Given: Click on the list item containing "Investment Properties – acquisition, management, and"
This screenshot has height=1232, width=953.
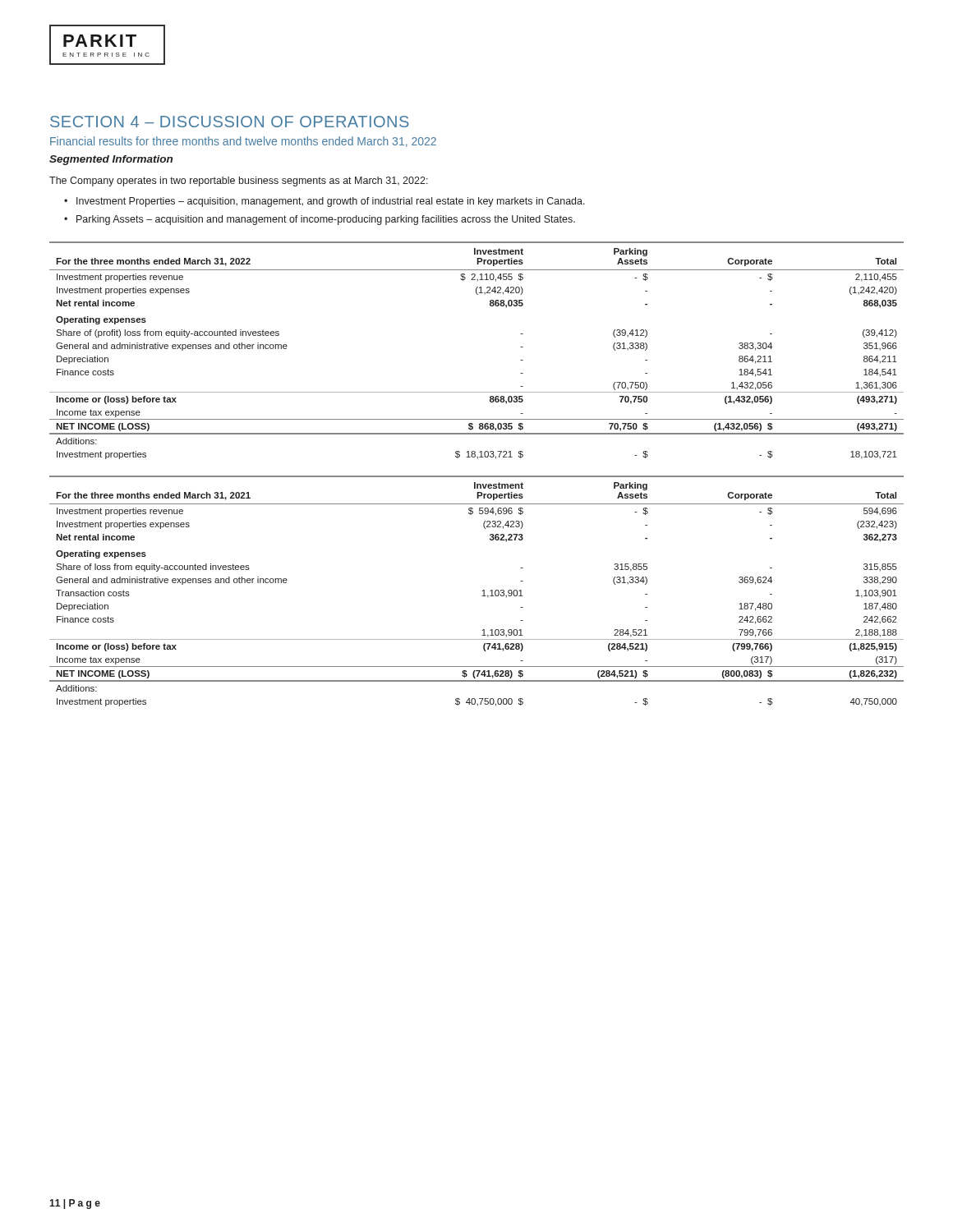Looking at the screenshot, I should coord(330,201).
